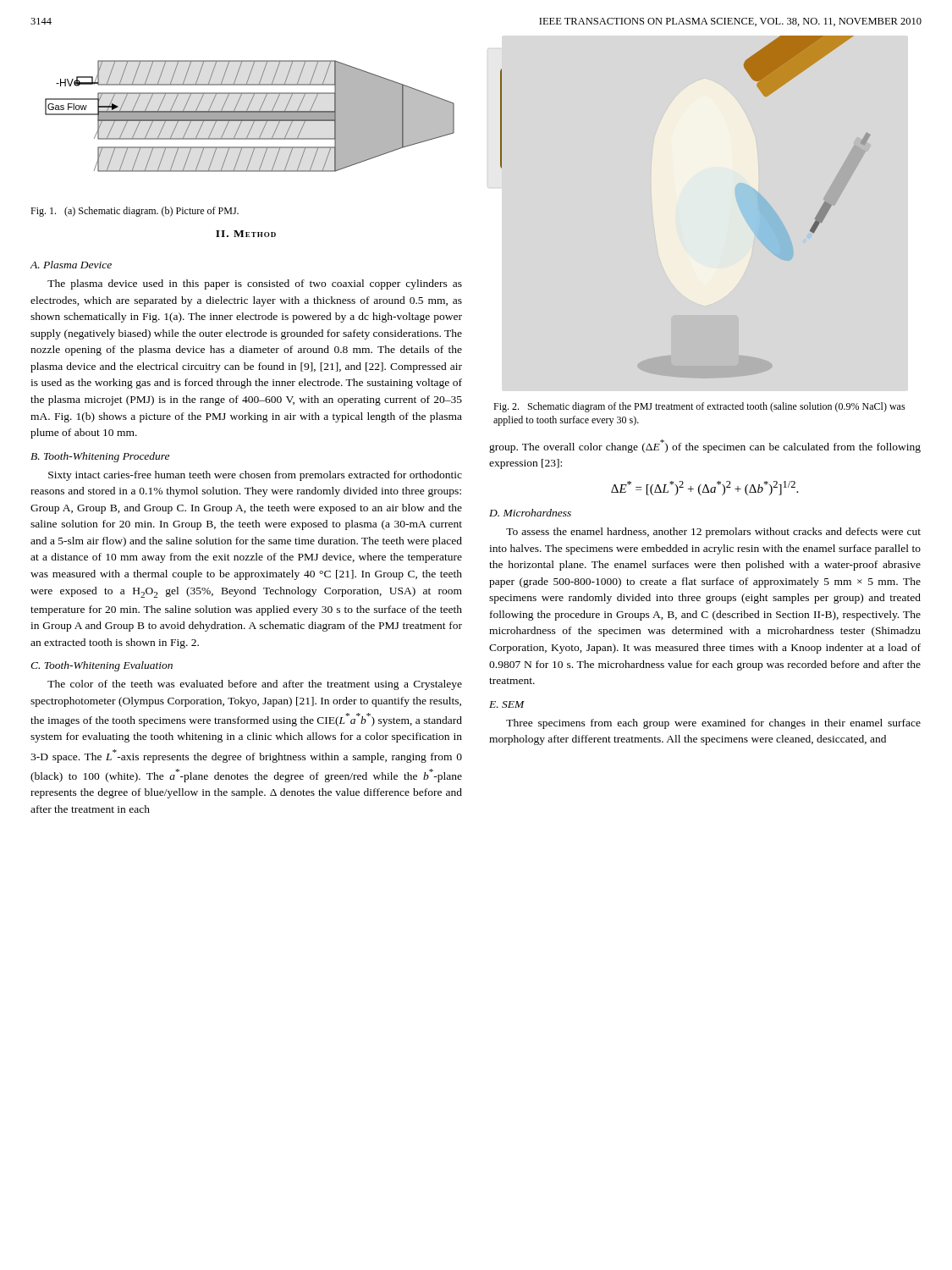The image size is (952, 1270).
Task: Click on the text block that says "group. The overall color"
Action: (705, 454)
